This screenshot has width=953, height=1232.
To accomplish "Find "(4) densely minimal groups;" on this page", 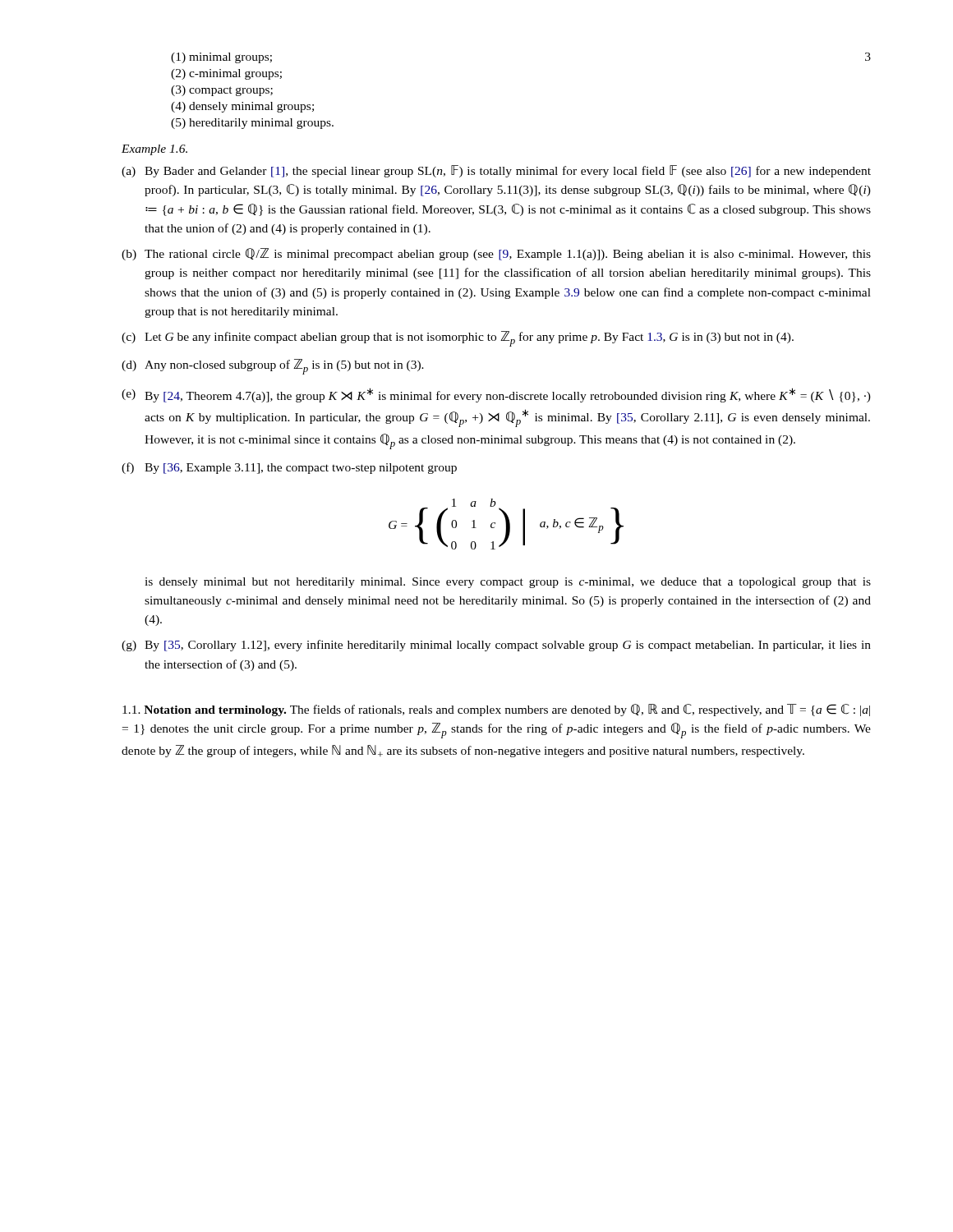I will [x=243, y=106].
